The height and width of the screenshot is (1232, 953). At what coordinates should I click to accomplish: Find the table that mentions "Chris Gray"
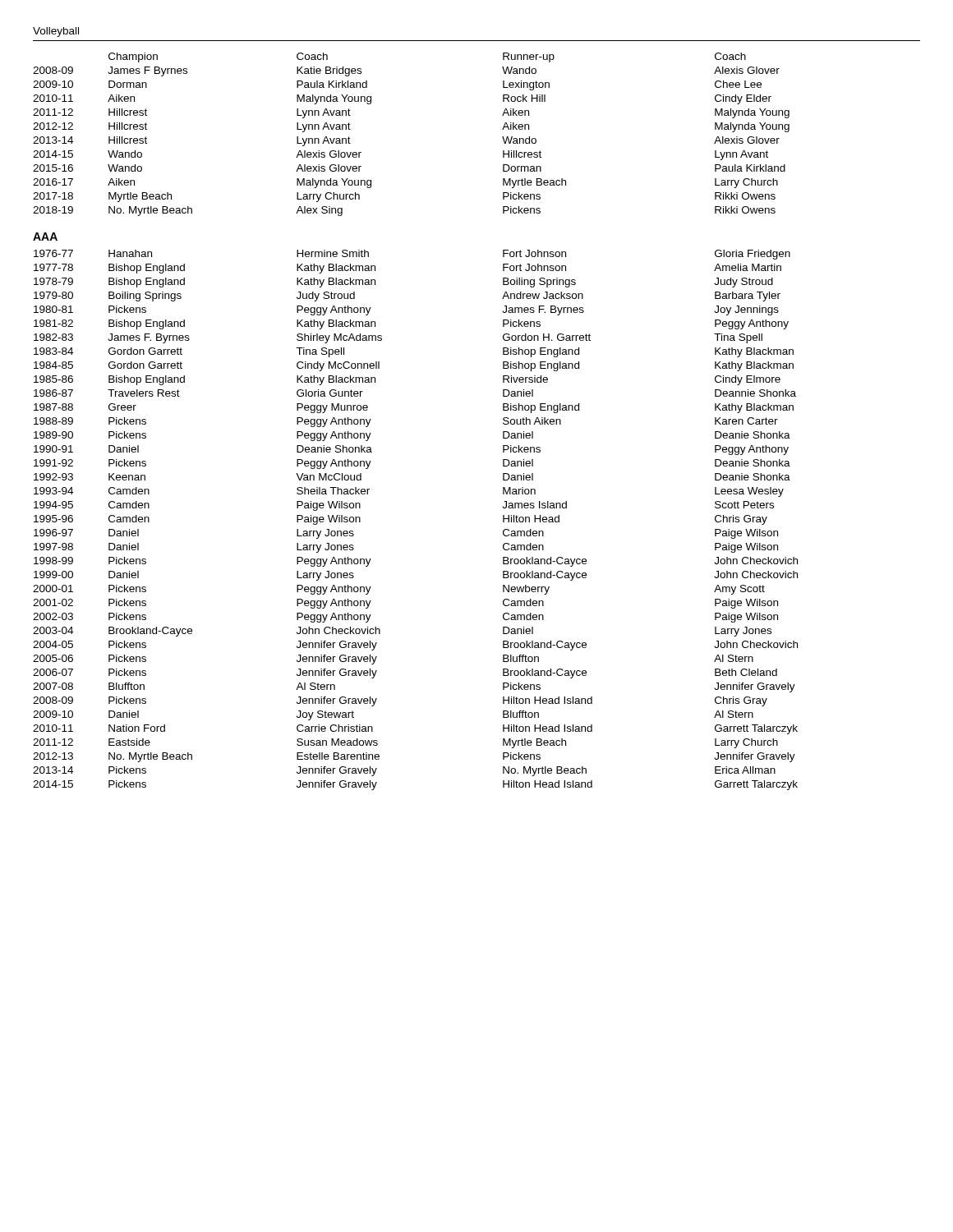click(476, 519)
